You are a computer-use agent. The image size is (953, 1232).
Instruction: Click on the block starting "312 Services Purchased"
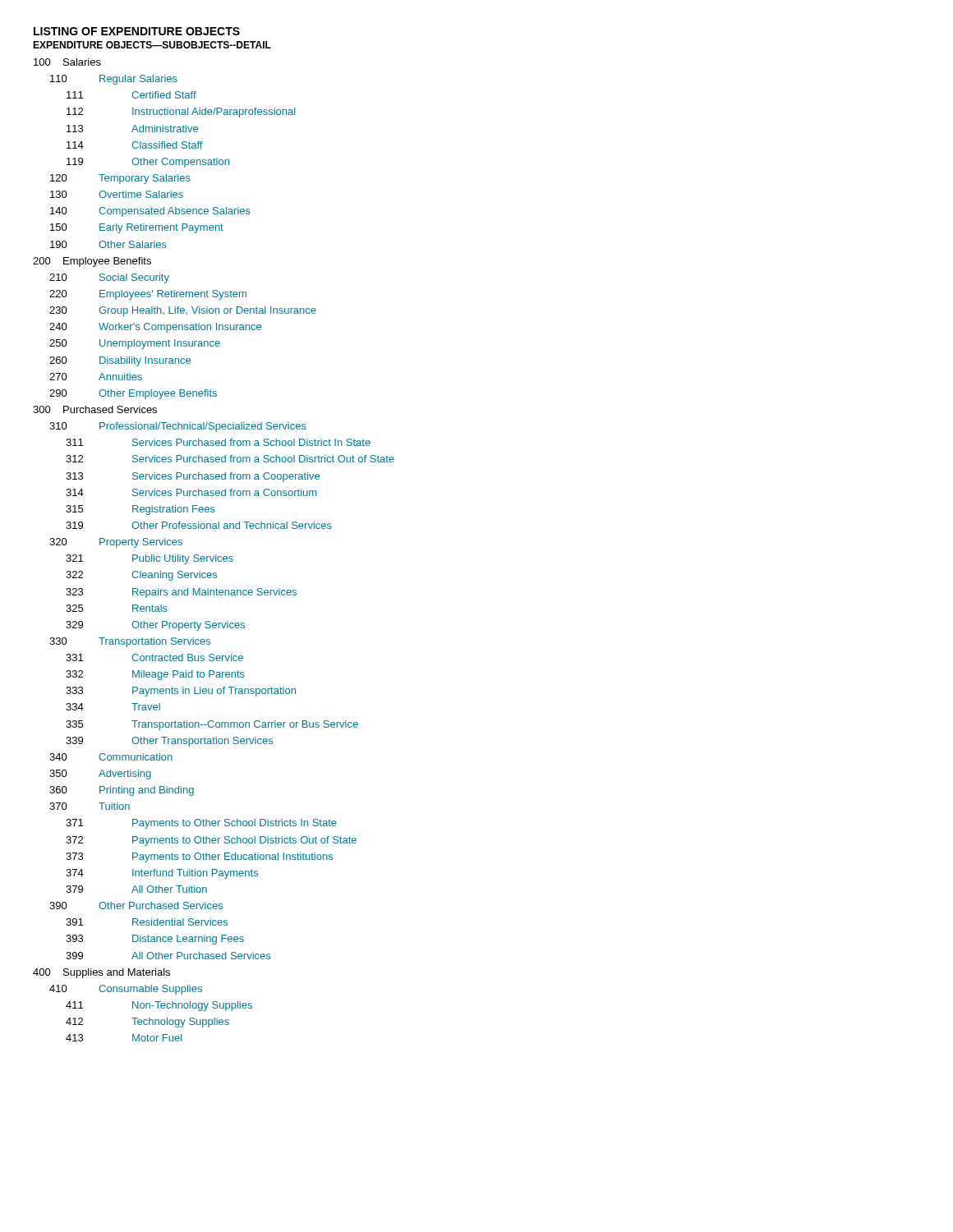coord(214,459)
